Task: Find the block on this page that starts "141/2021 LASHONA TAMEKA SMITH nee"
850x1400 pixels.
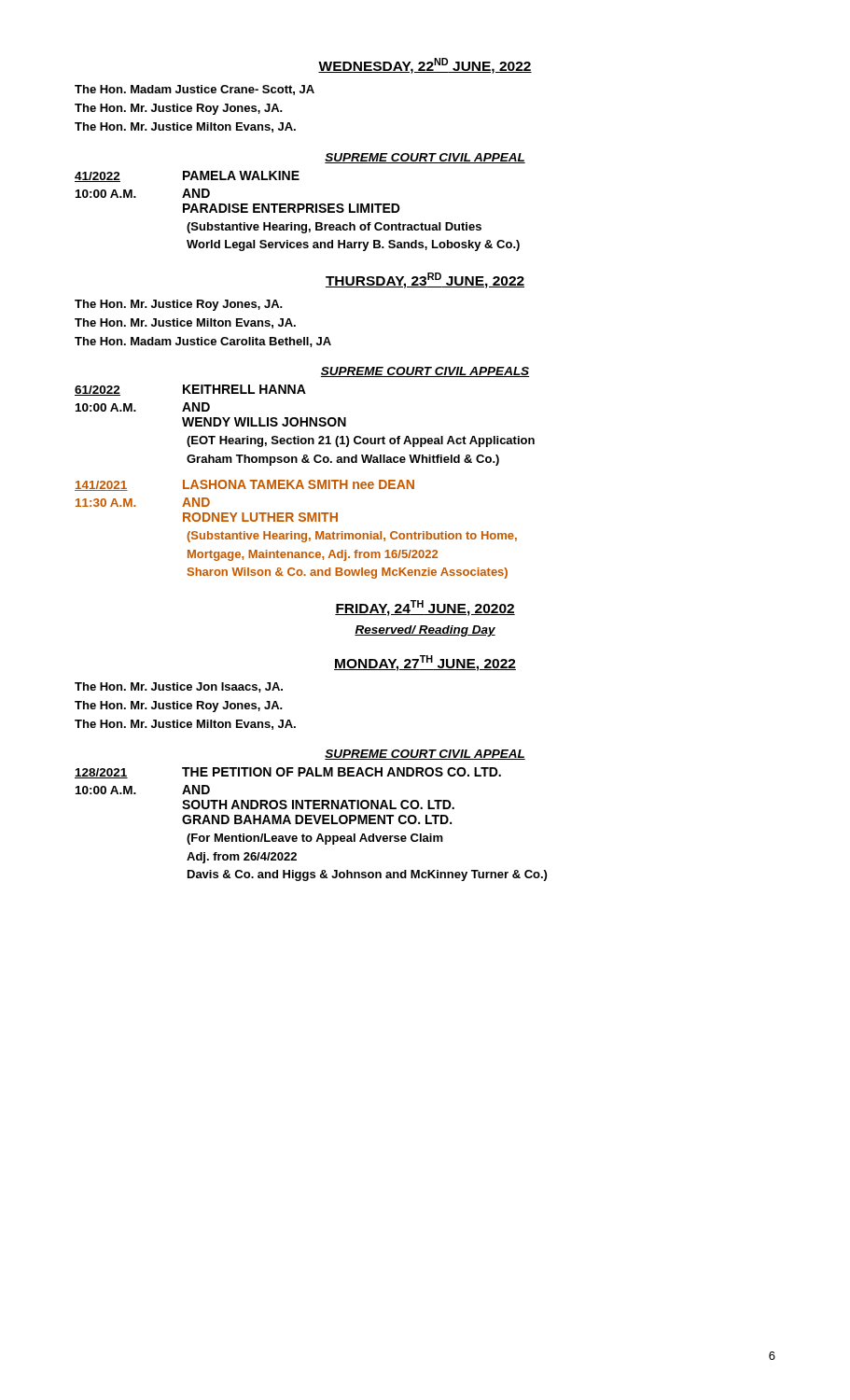Action: click(x=425, y=529)
